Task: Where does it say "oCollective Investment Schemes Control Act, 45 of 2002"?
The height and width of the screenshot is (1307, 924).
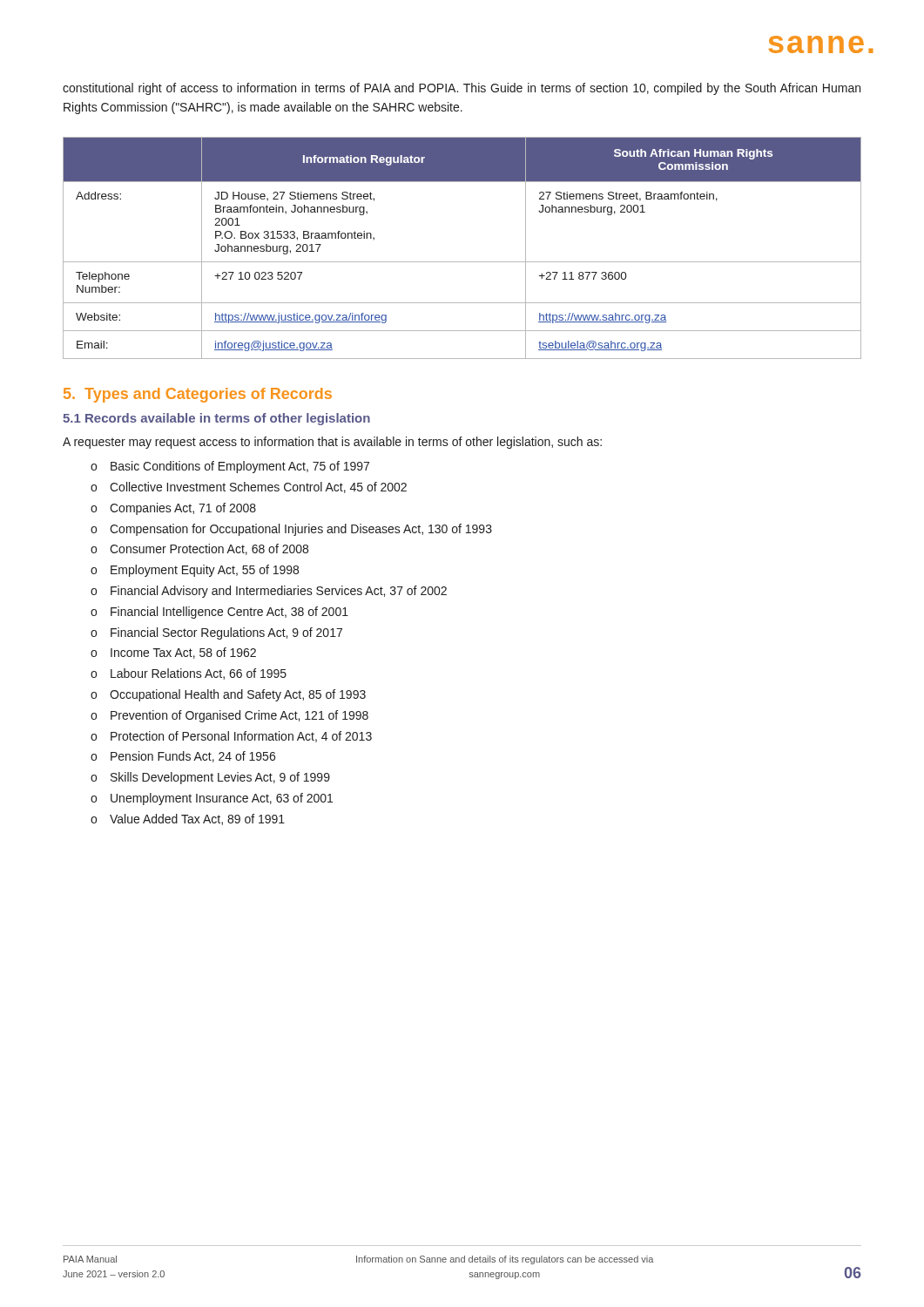Action: tap(249, 488)
